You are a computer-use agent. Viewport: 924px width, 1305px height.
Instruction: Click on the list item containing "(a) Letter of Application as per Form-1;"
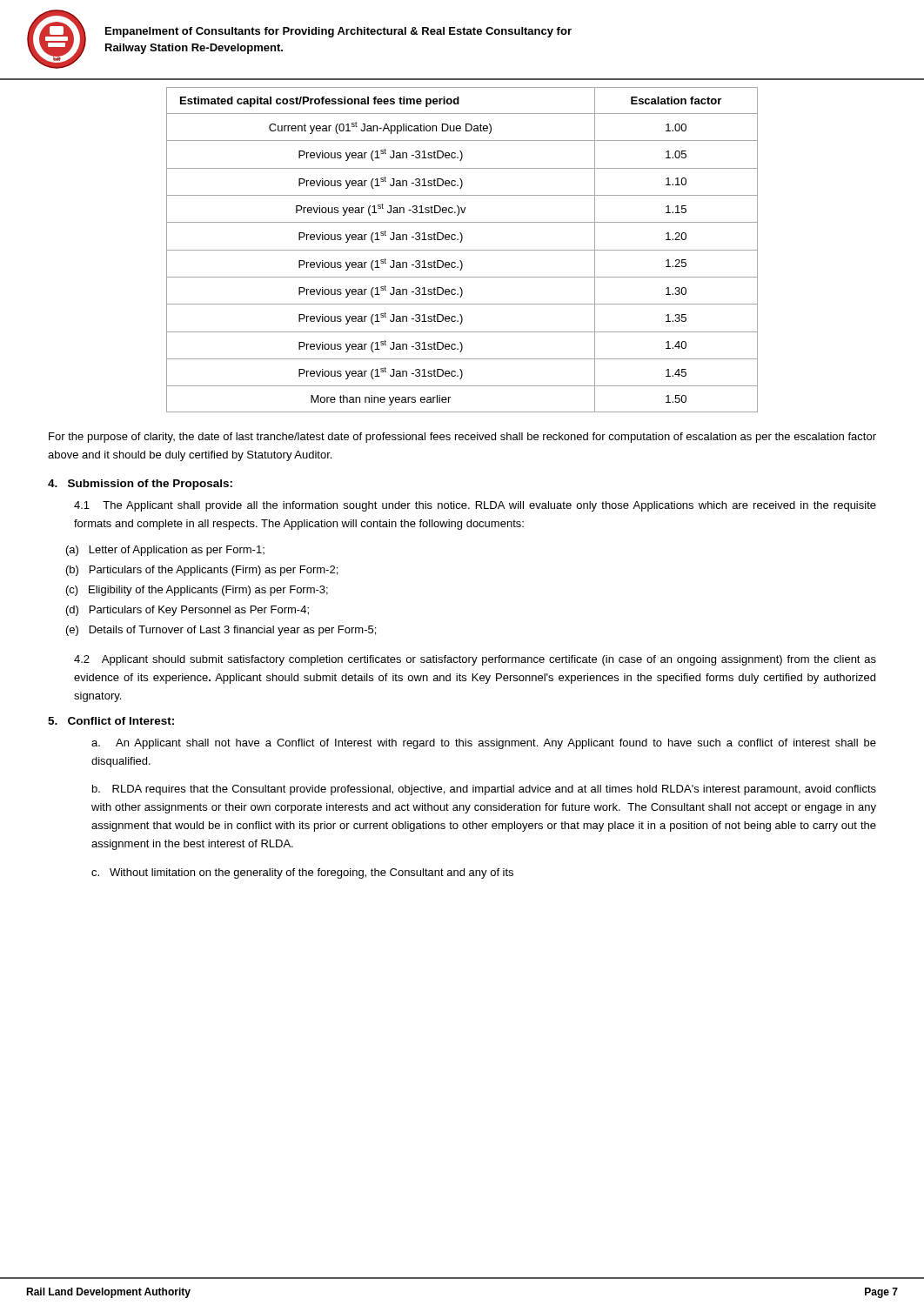click(x=165, y=550)
